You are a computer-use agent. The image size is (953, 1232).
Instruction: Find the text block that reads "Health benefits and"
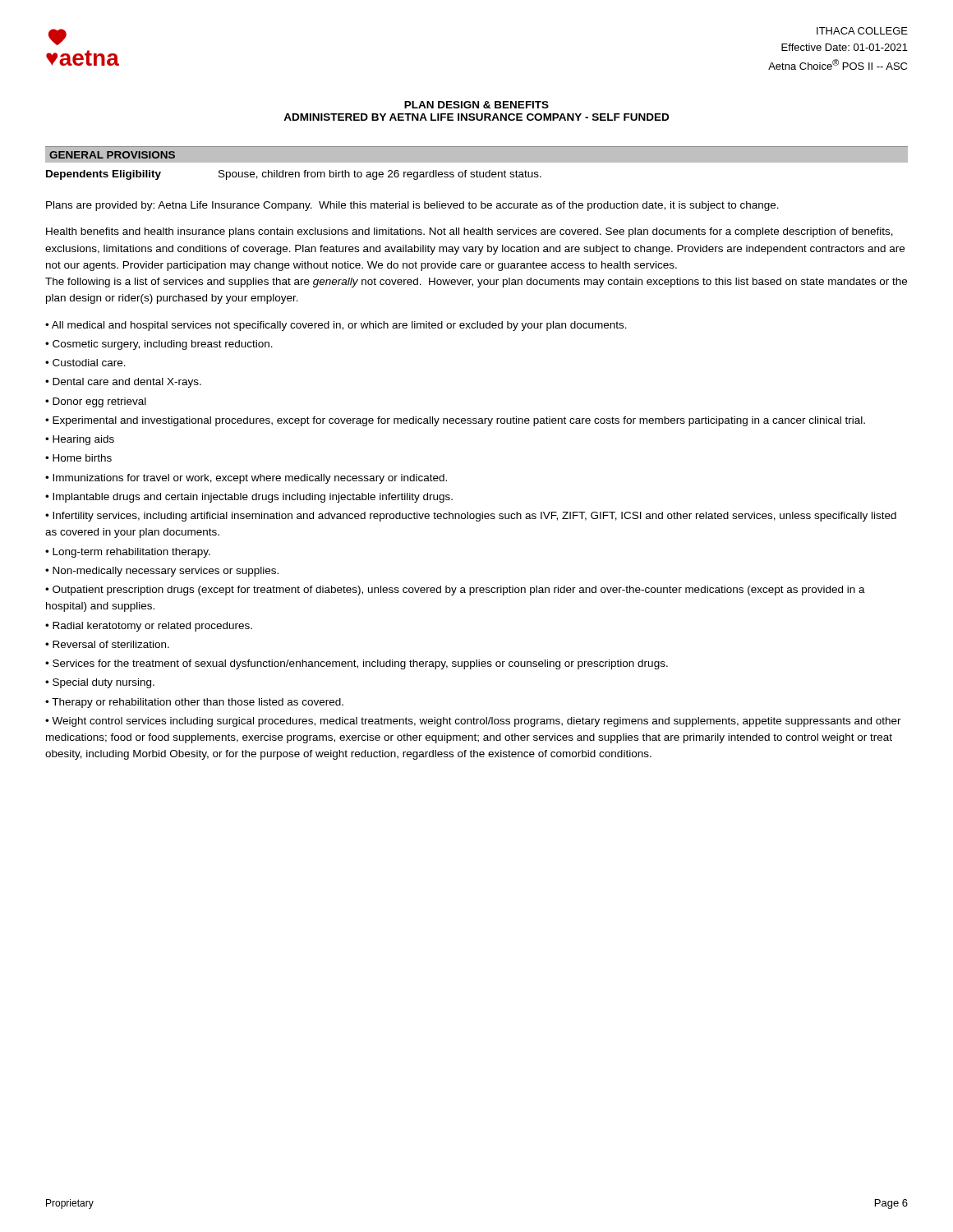tap(476, 265)
